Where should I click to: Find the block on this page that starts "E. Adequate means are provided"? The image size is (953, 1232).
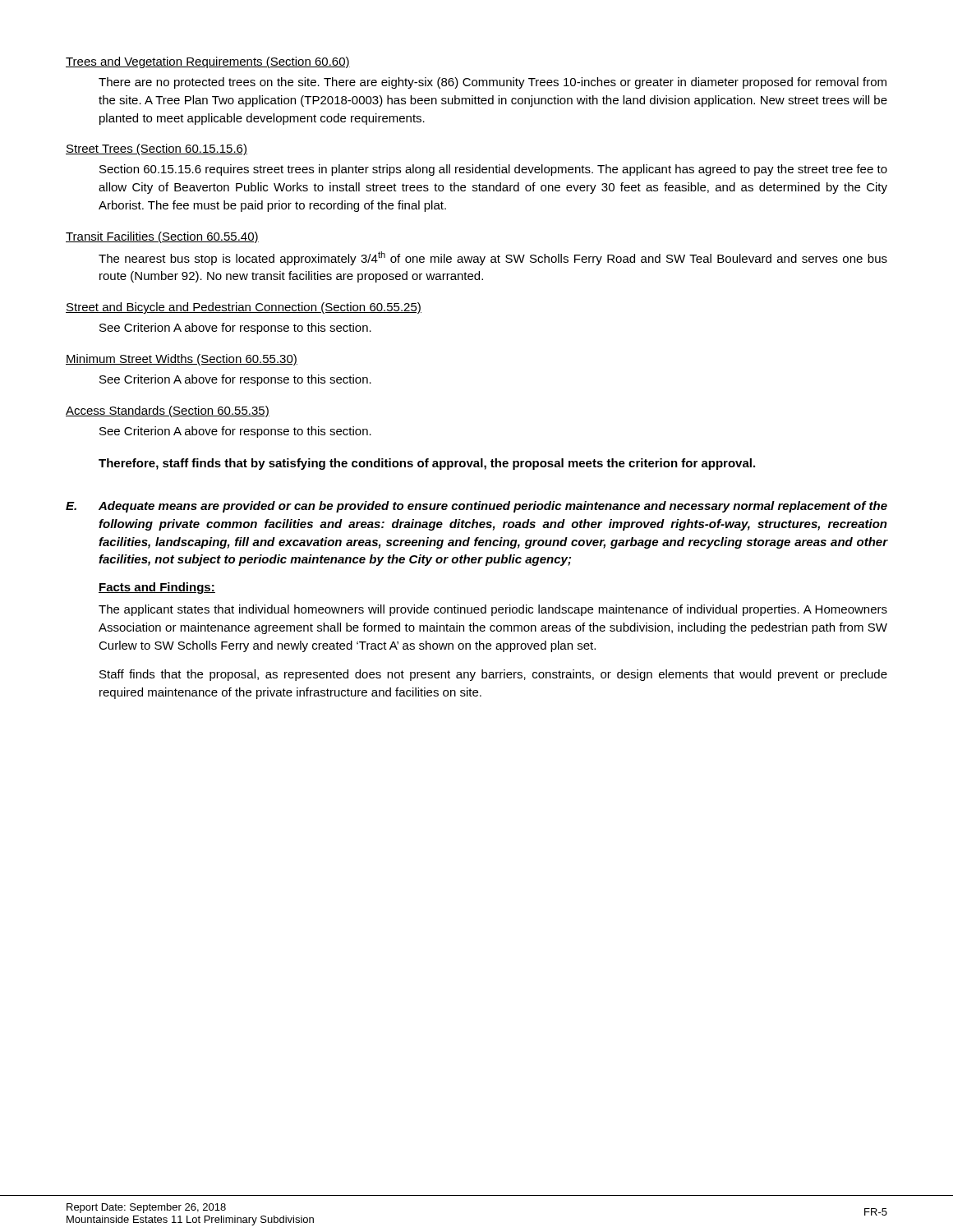tap(476, 533)
